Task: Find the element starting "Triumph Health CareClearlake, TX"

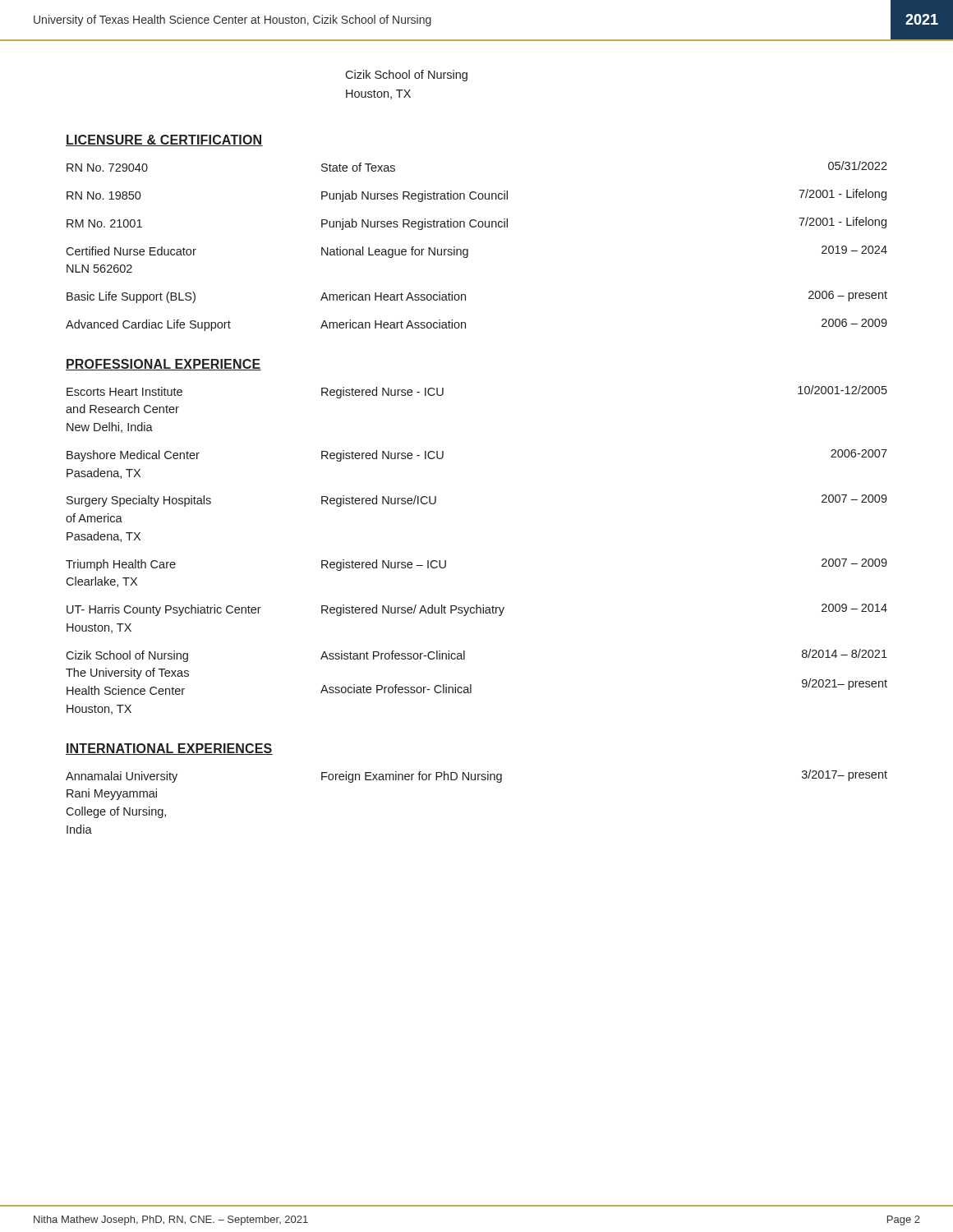Action: [x=124, y=565]
